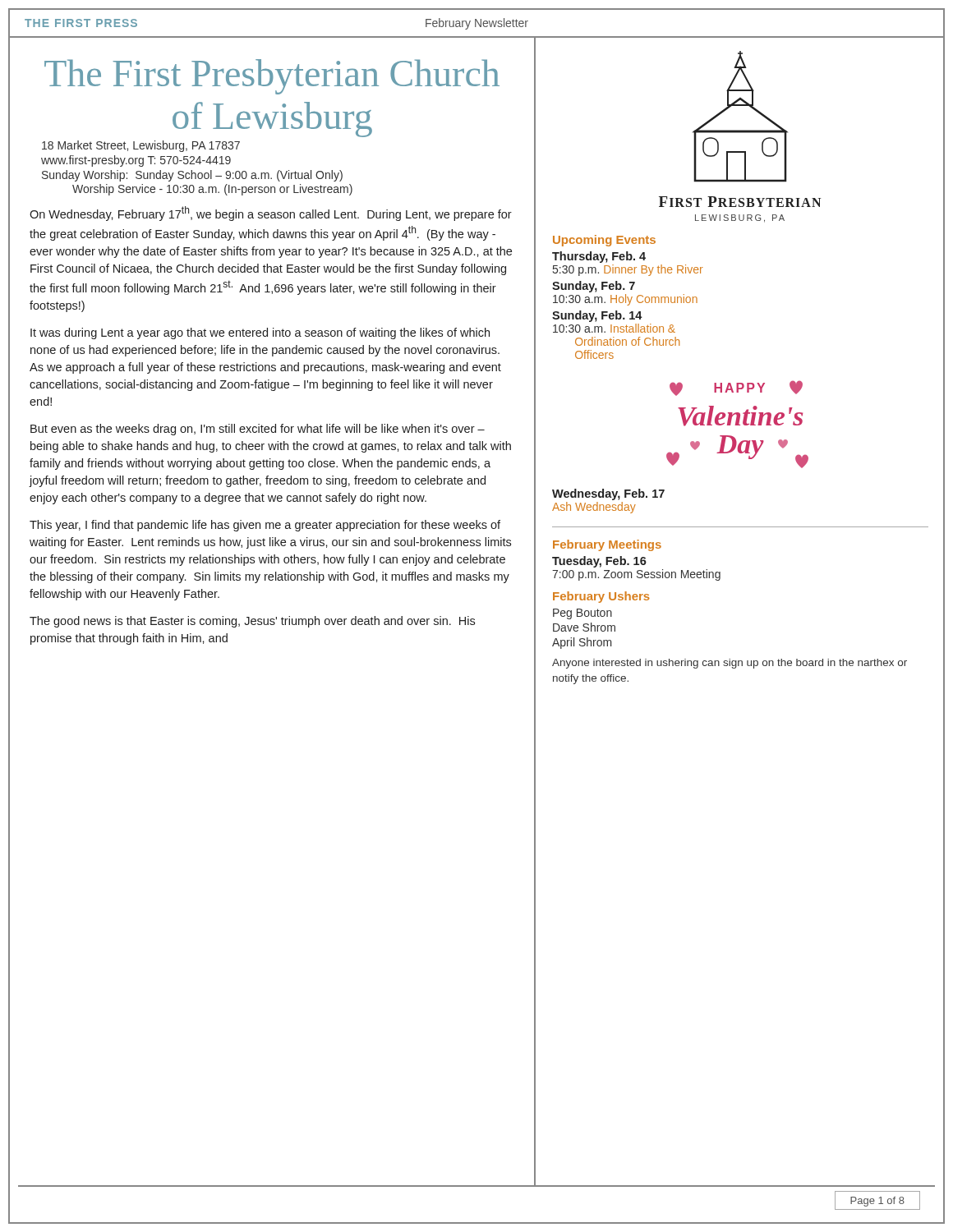Select the text block starting "Dave Shrom"
Image resolution: width=953 pixels, height=1232 pixels.
584,628
